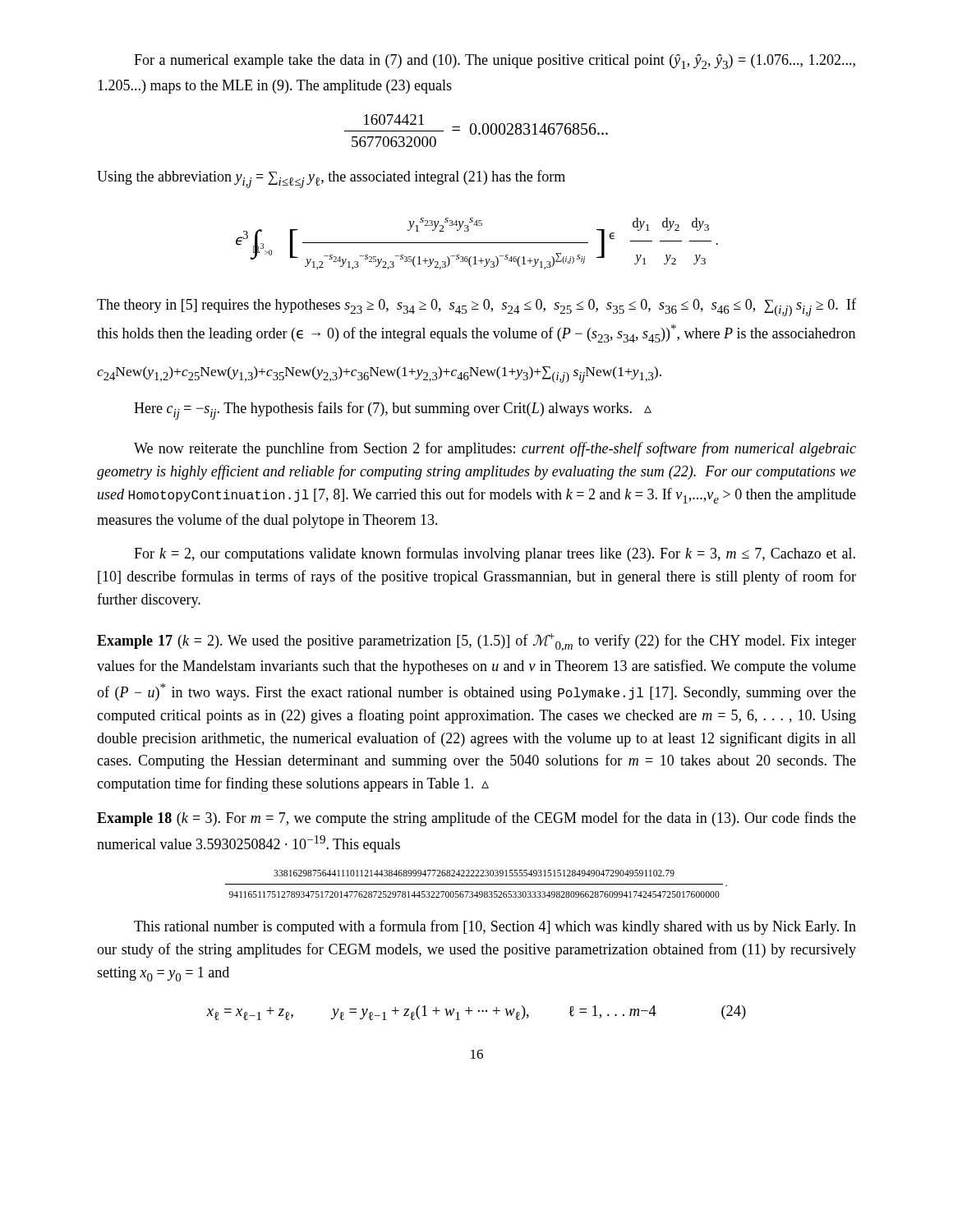The height and width of the screenshot is (1232, 953).
Task: Find the block on this page that starts "Example 17 (k"
Action: 476,711
